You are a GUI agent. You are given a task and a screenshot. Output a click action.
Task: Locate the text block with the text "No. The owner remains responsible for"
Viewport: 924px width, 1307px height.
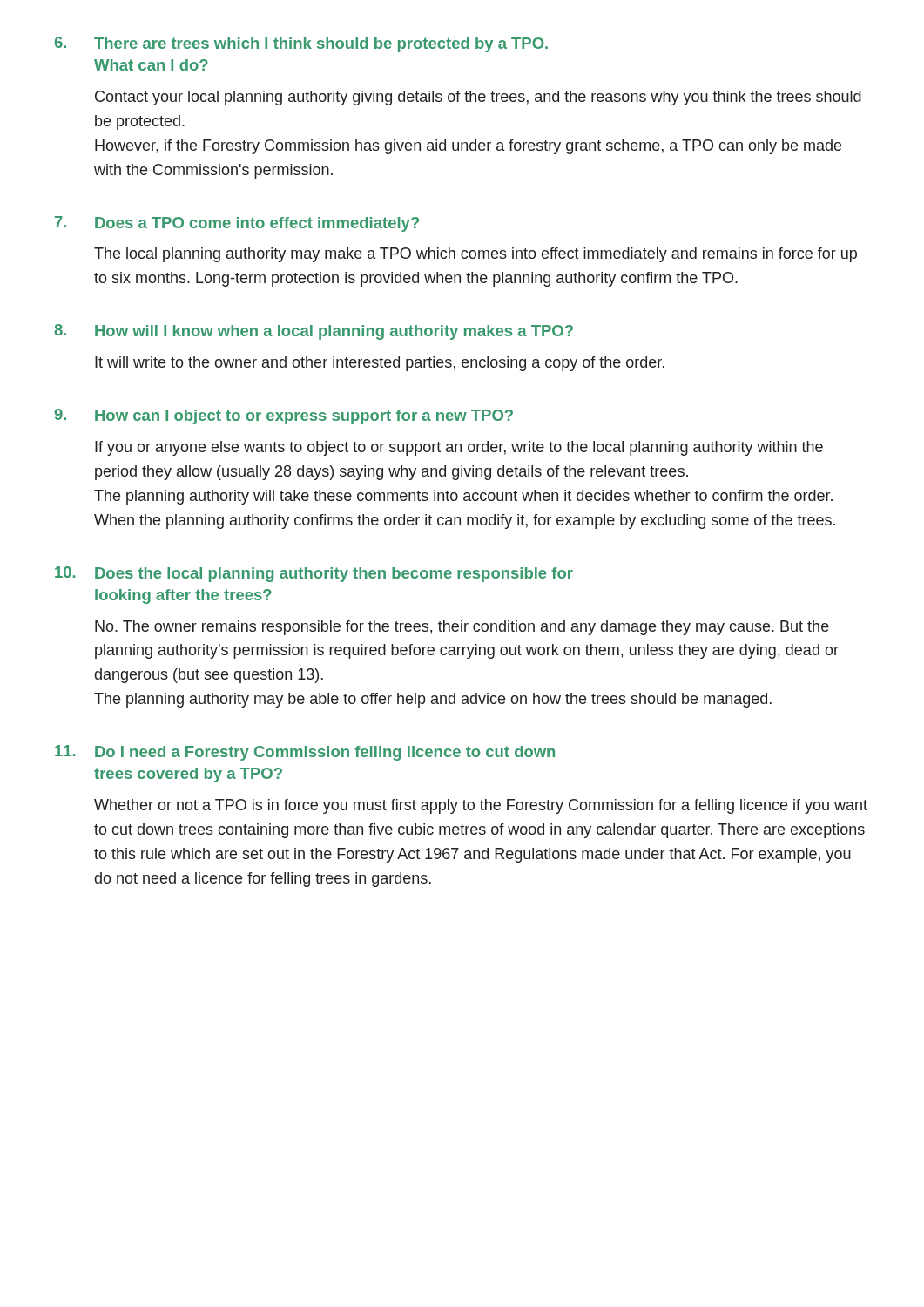point(482,651)
